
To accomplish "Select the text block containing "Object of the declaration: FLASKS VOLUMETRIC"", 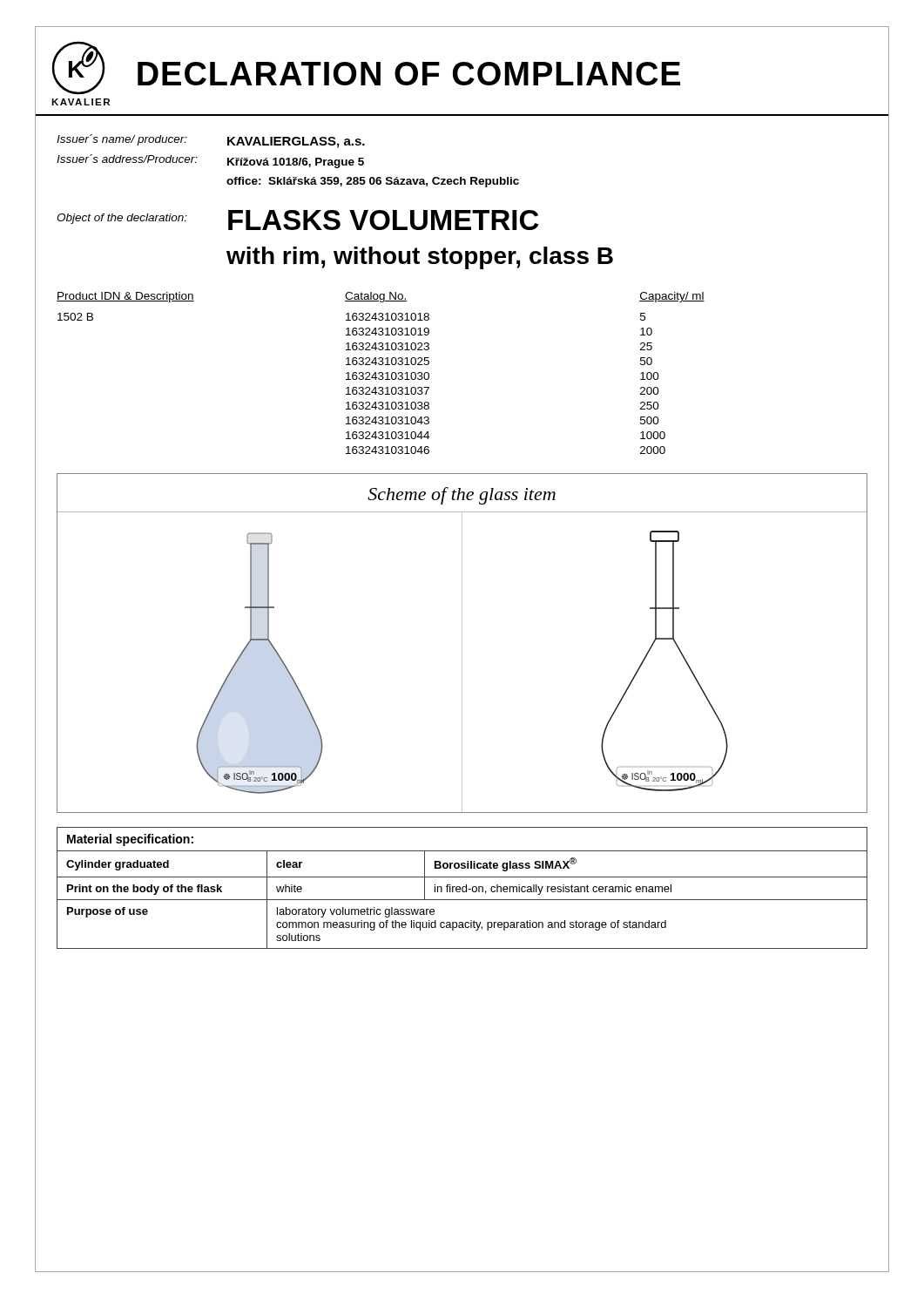I will point(335,238).
